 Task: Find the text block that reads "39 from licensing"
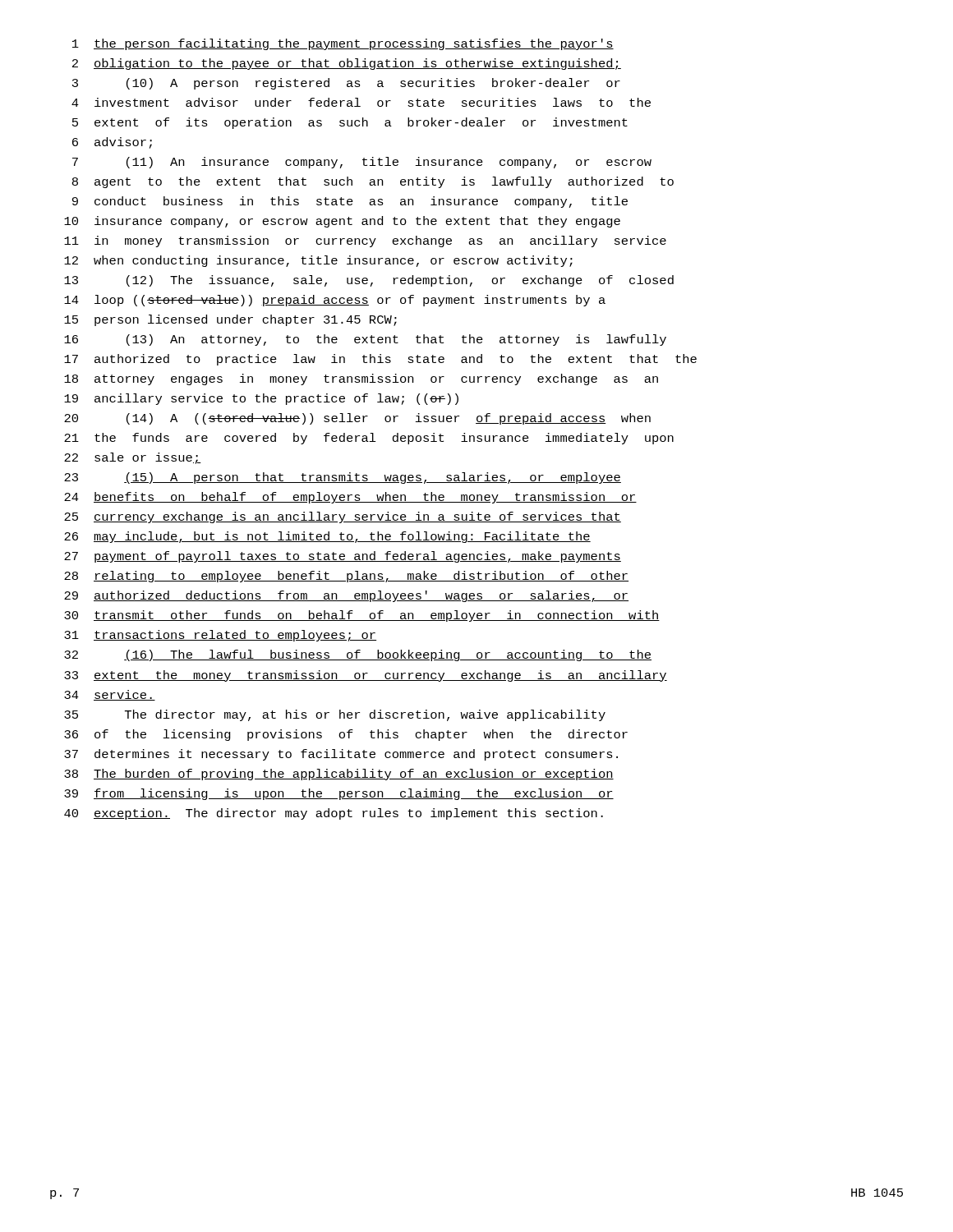click(331, 794)
